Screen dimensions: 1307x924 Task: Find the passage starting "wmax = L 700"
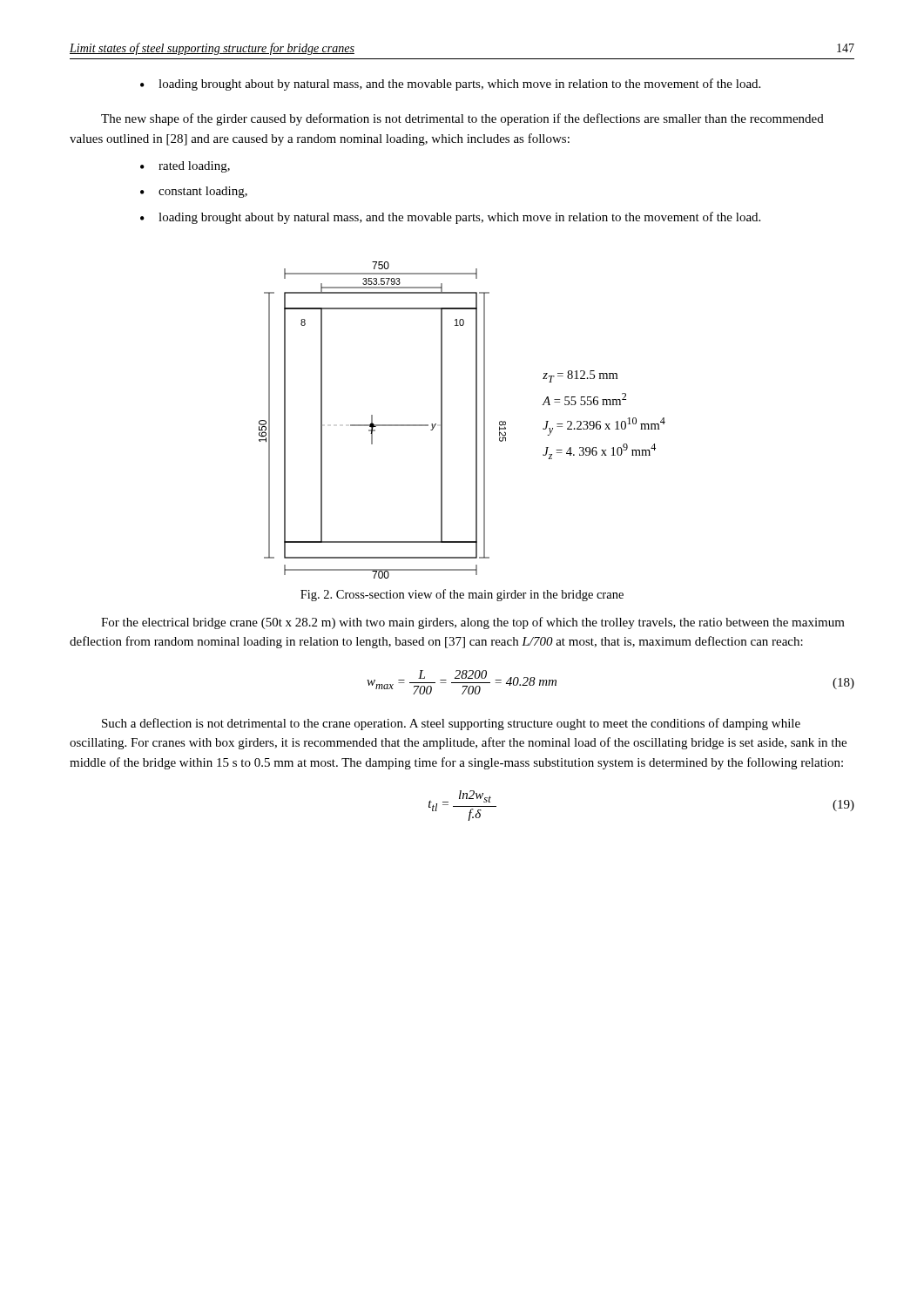[471, 683]
